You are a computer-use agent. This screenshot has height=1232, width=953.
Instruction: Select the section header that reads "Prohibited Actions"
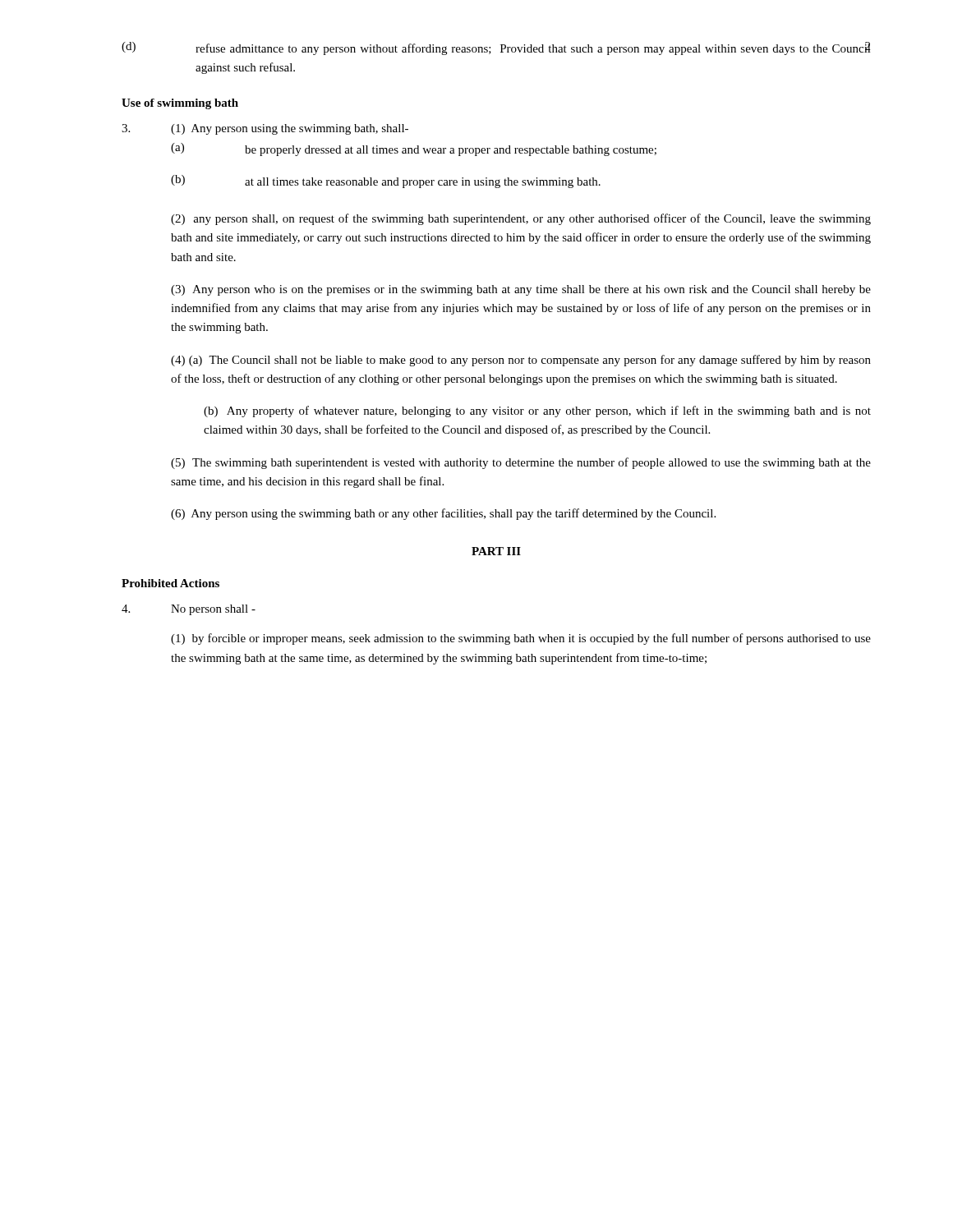(x=171, y=583)
